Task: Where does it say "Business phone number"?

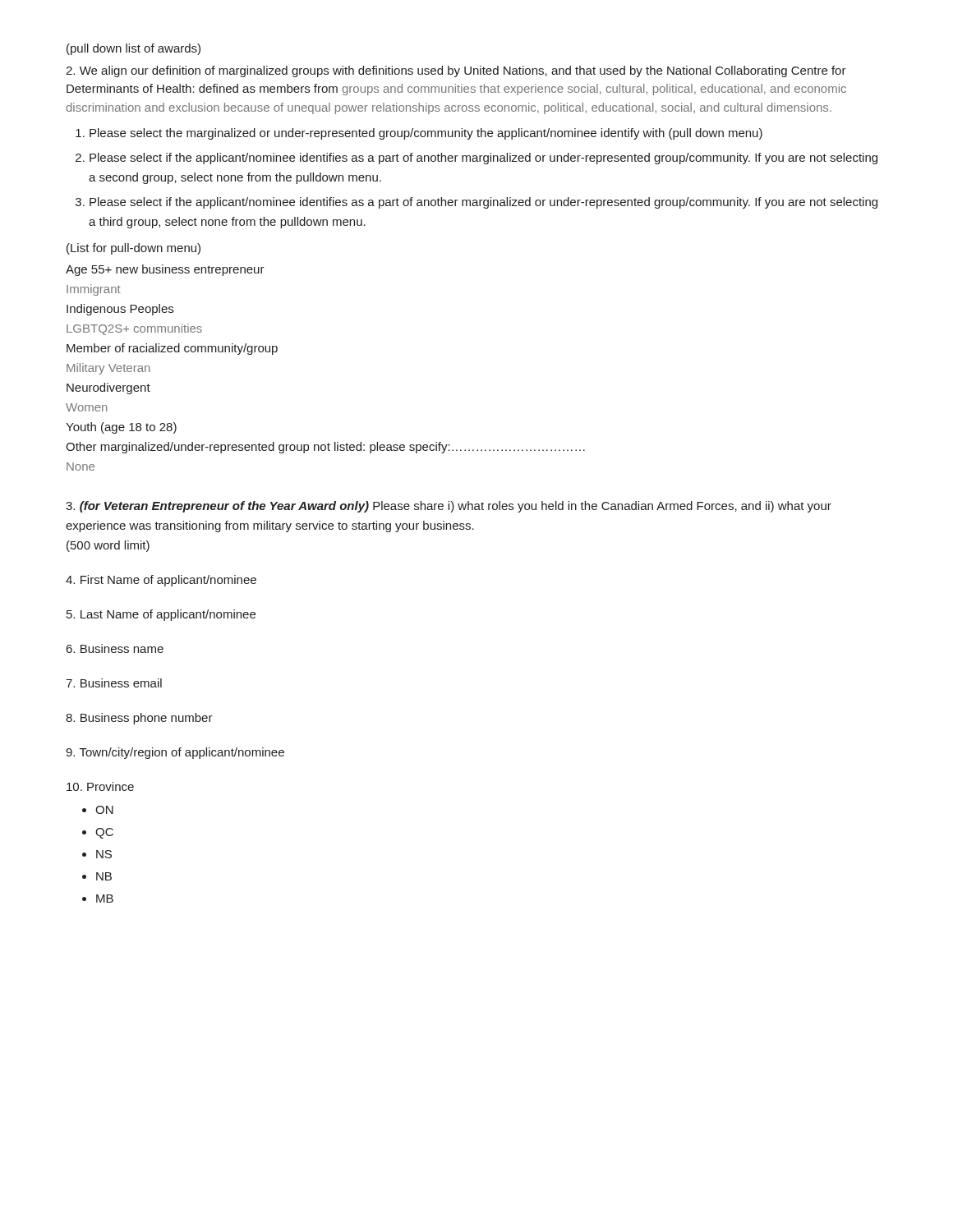Action: (139, 717)
